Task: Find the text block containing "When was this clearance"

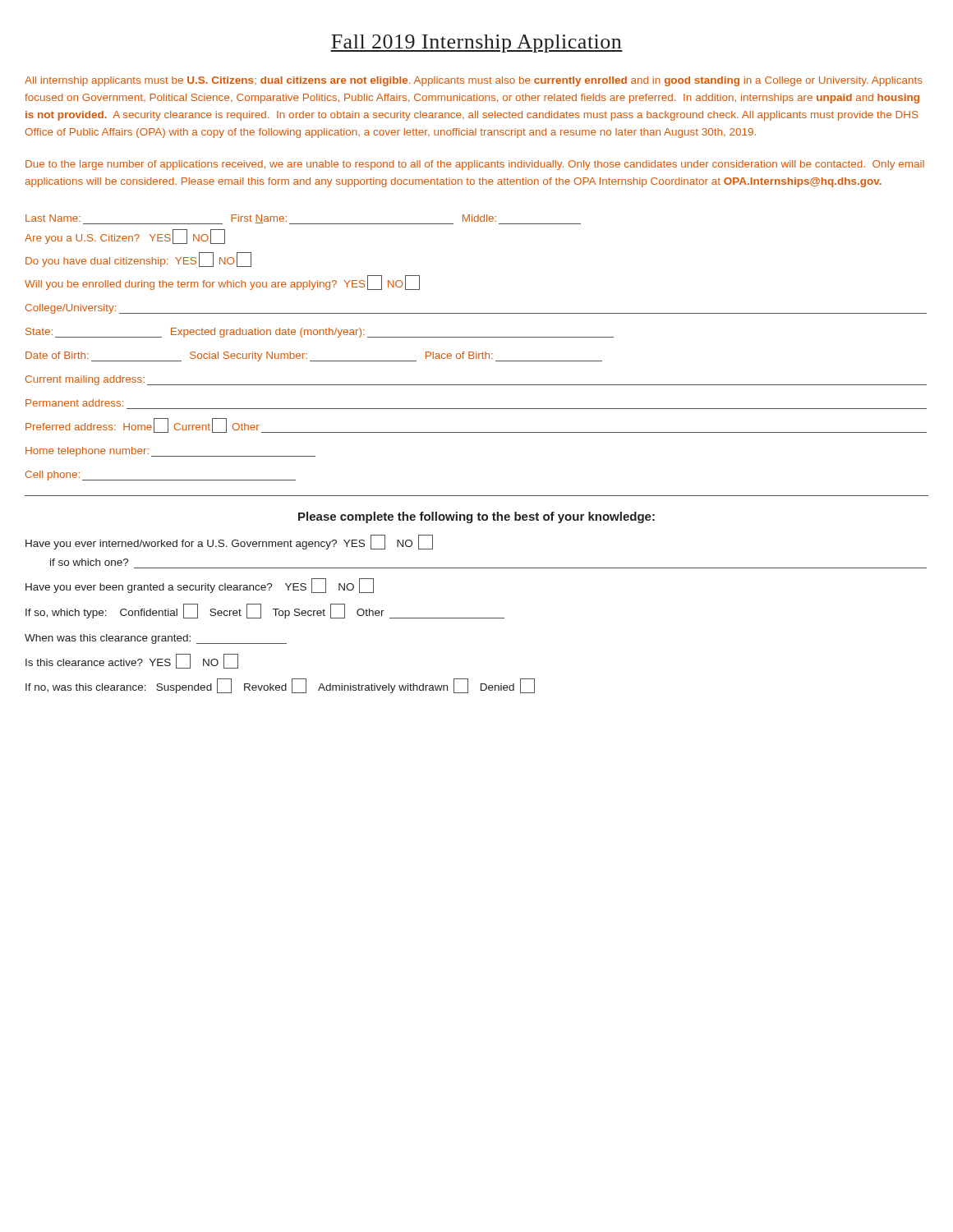Action: [156, 639]
